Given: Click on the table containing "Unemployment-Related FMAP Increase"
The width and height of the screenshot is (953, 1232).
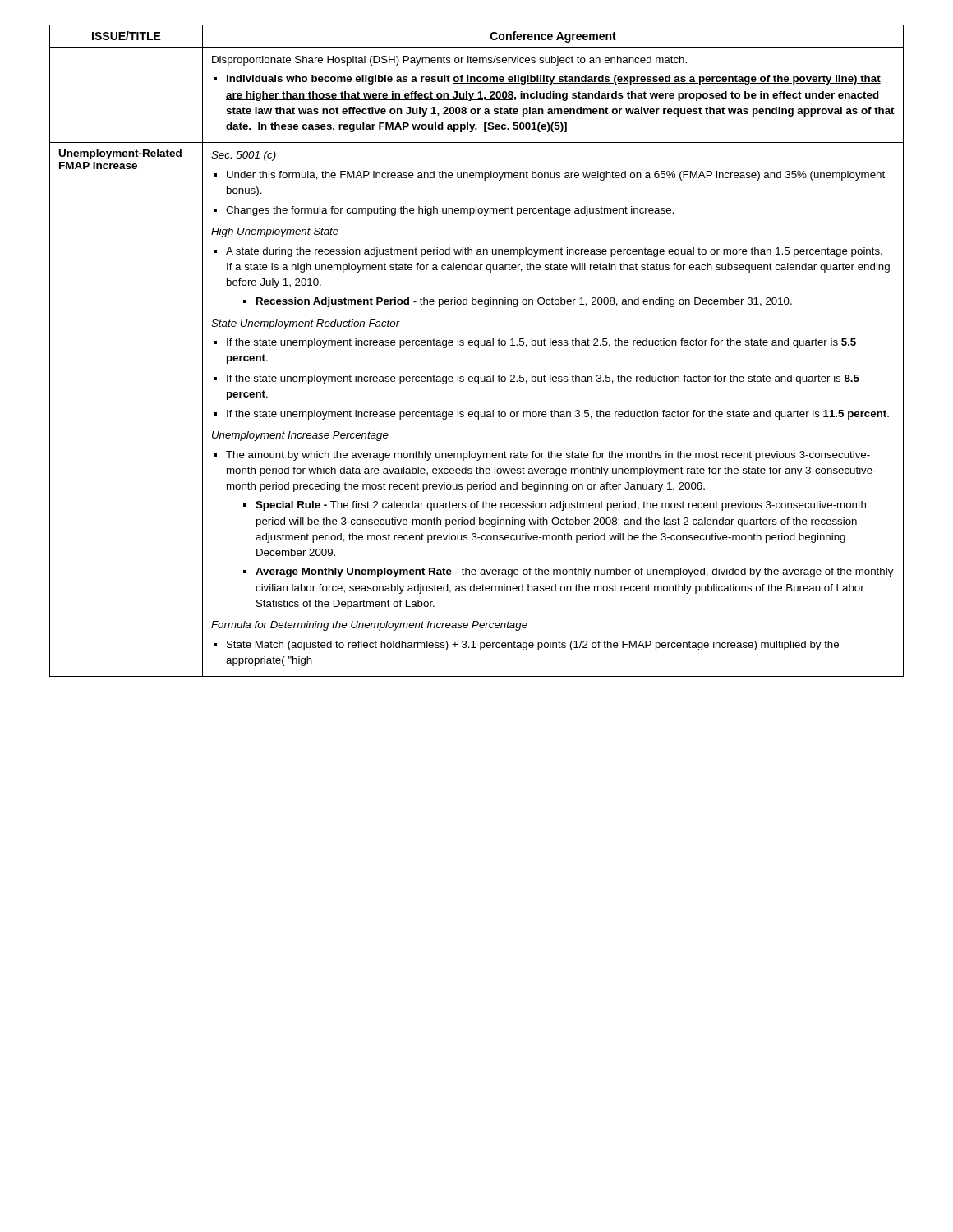Looking at the screenshot, I should coord(476,351).
